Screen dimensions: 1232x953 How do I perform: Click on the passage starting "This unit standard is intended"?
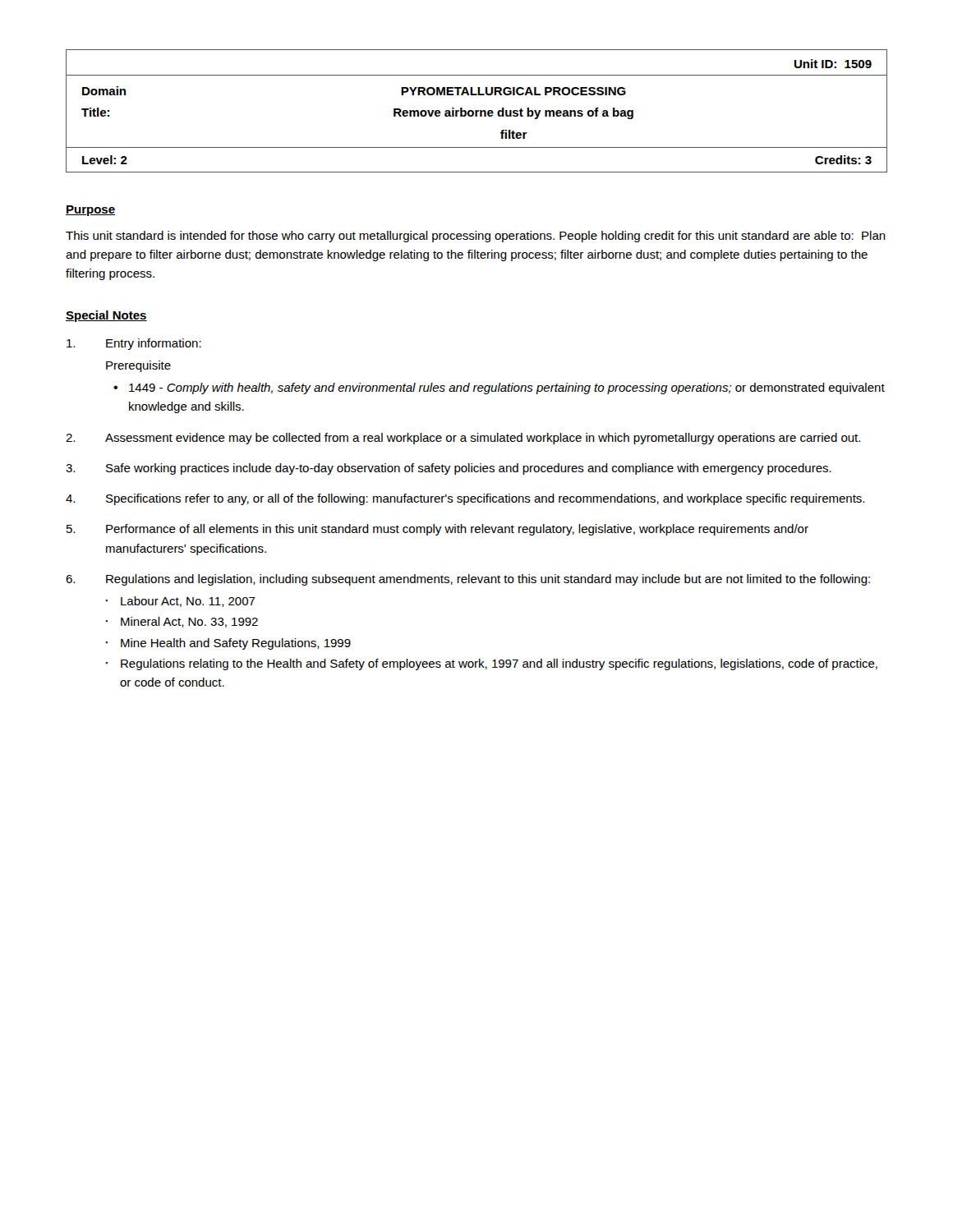[x=476, y=254]
